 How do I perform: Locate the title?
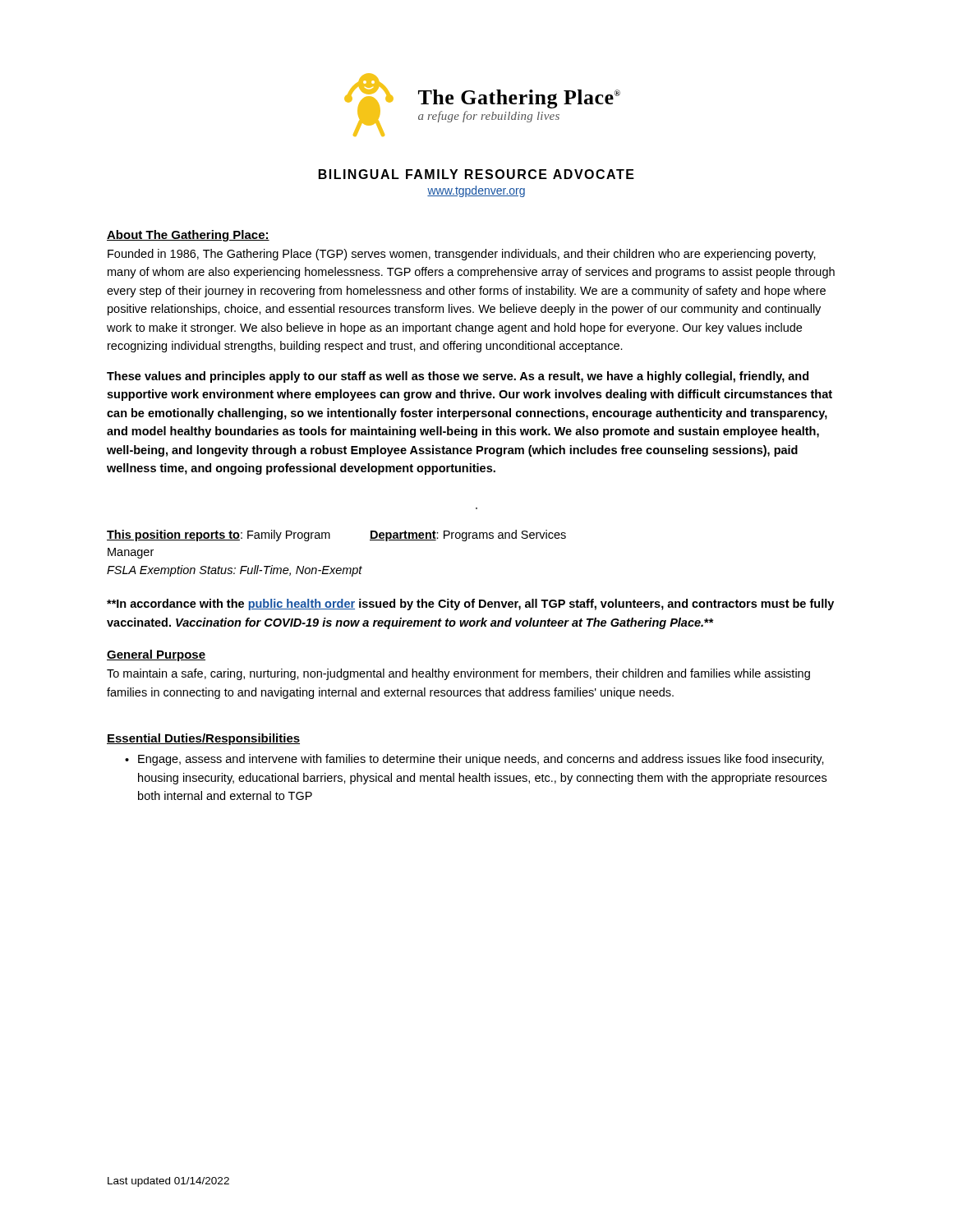point(476,183)
